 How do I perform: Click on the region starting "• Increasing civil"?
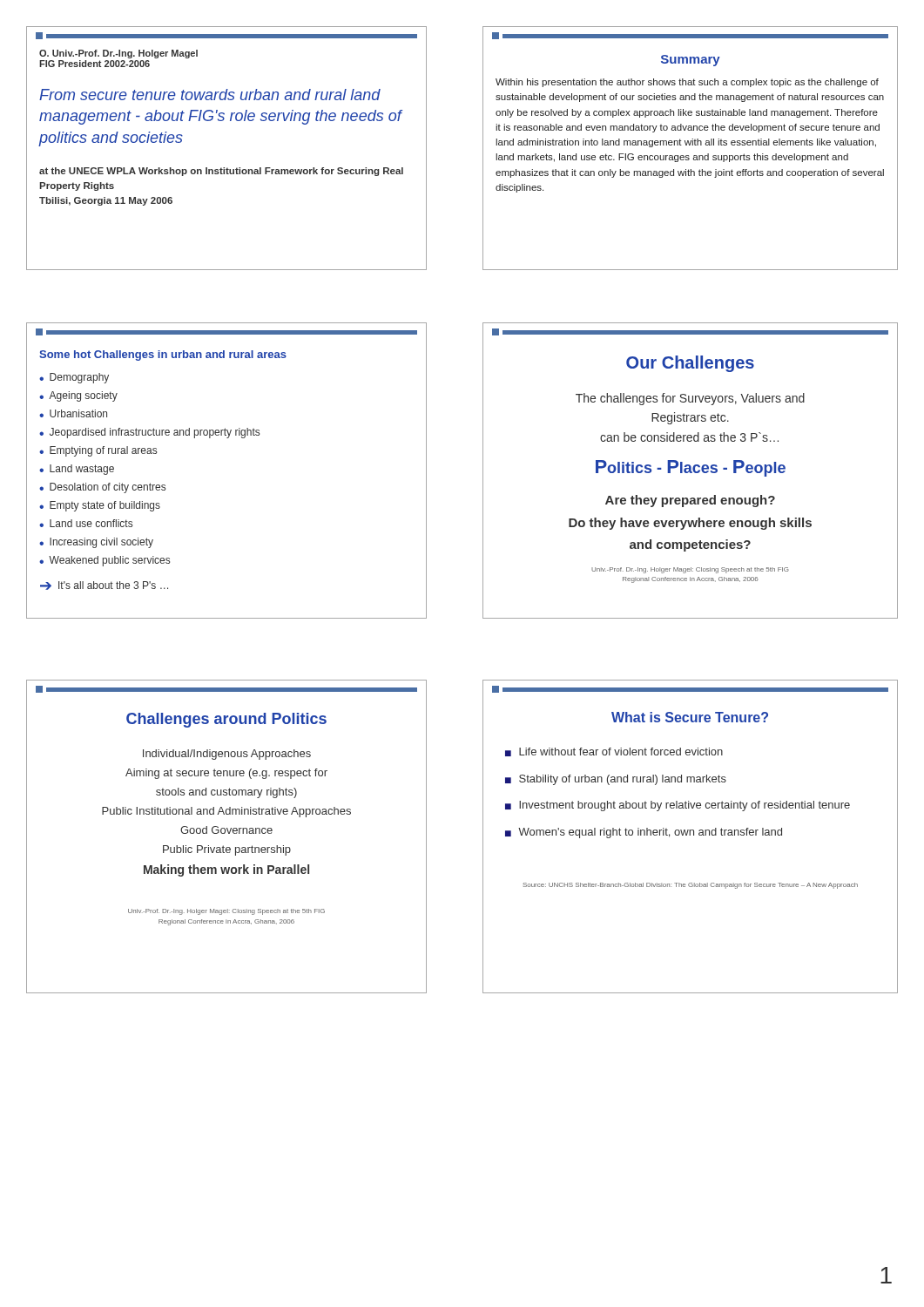point(96,543)
